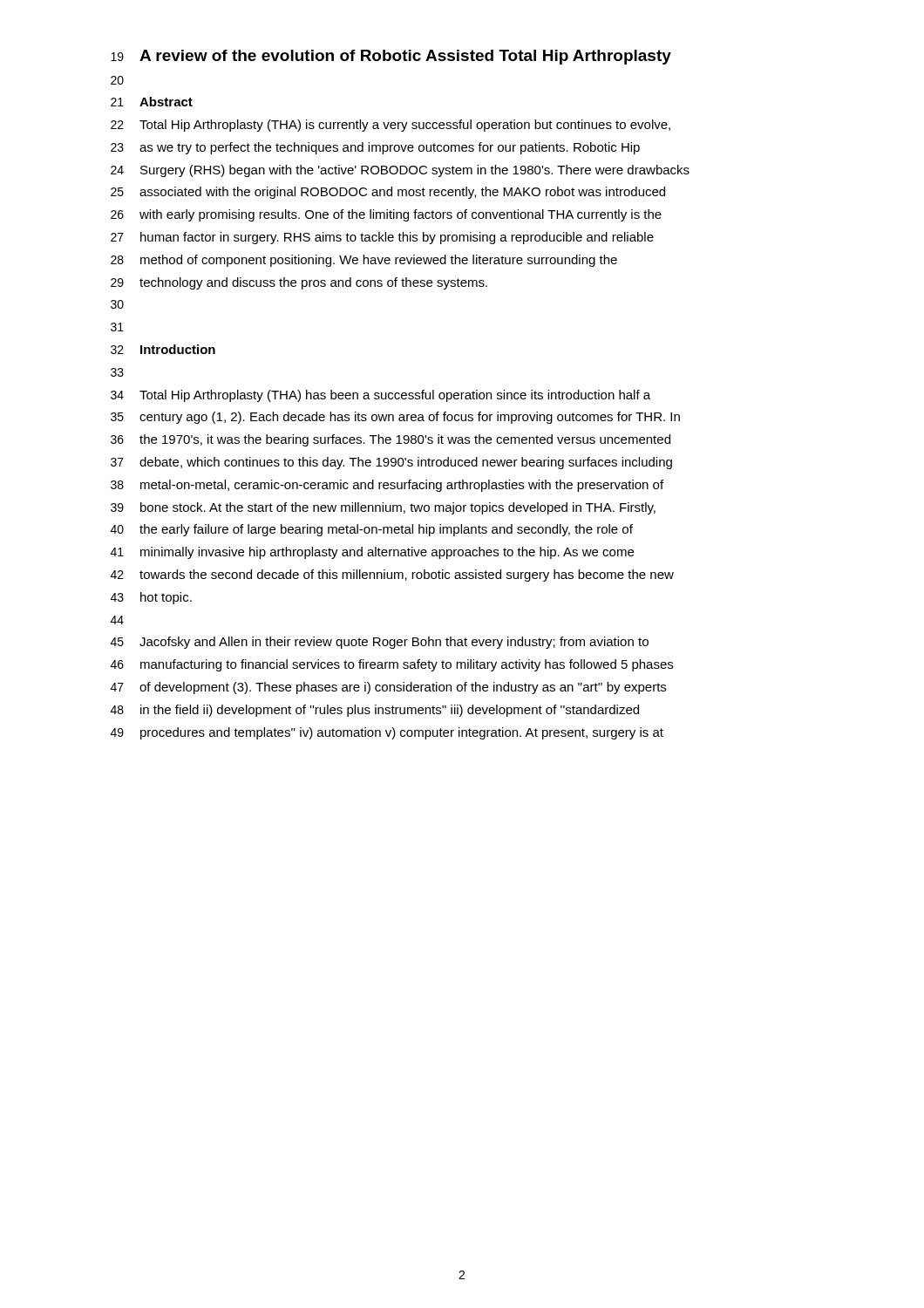Locate the element starting "32 Introduction"
Screen dimensions: 1308x924
(x=163, y=349)
